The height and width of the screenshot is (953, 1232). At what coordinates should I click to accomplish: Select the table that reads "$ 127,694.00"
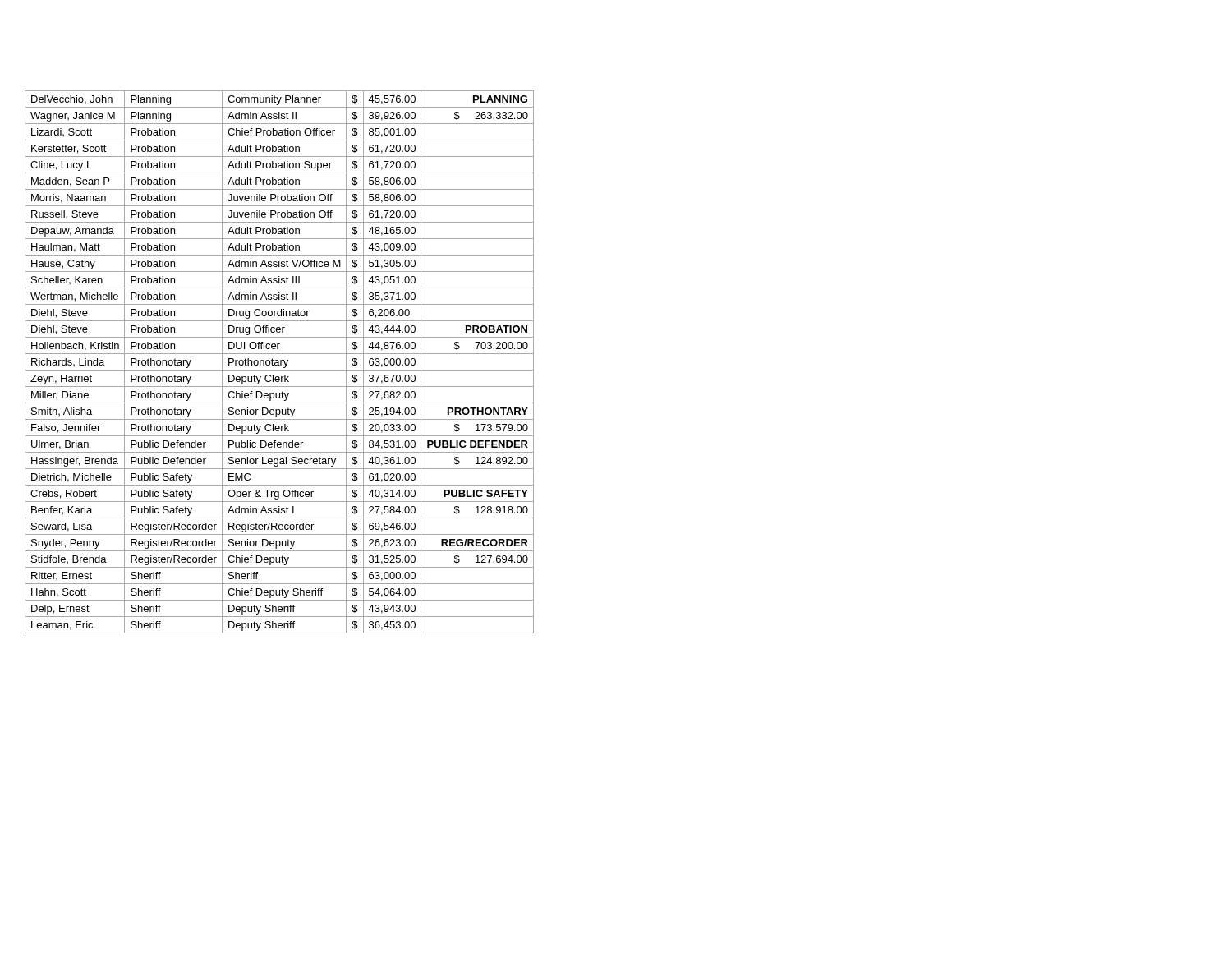pos(279,362)
